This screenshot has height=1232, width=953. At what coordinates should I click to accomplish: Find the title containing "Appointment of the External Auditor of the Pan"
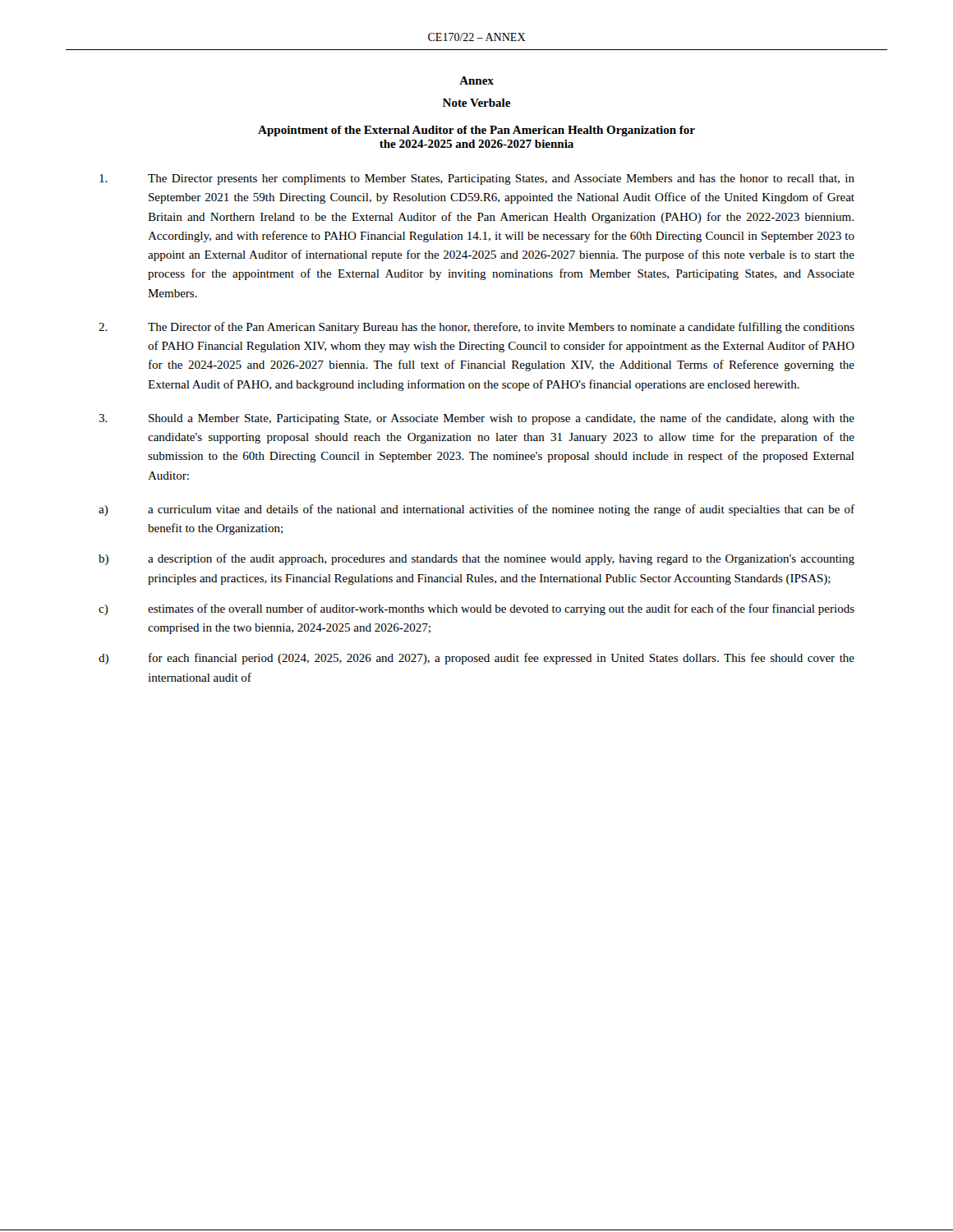476,137
